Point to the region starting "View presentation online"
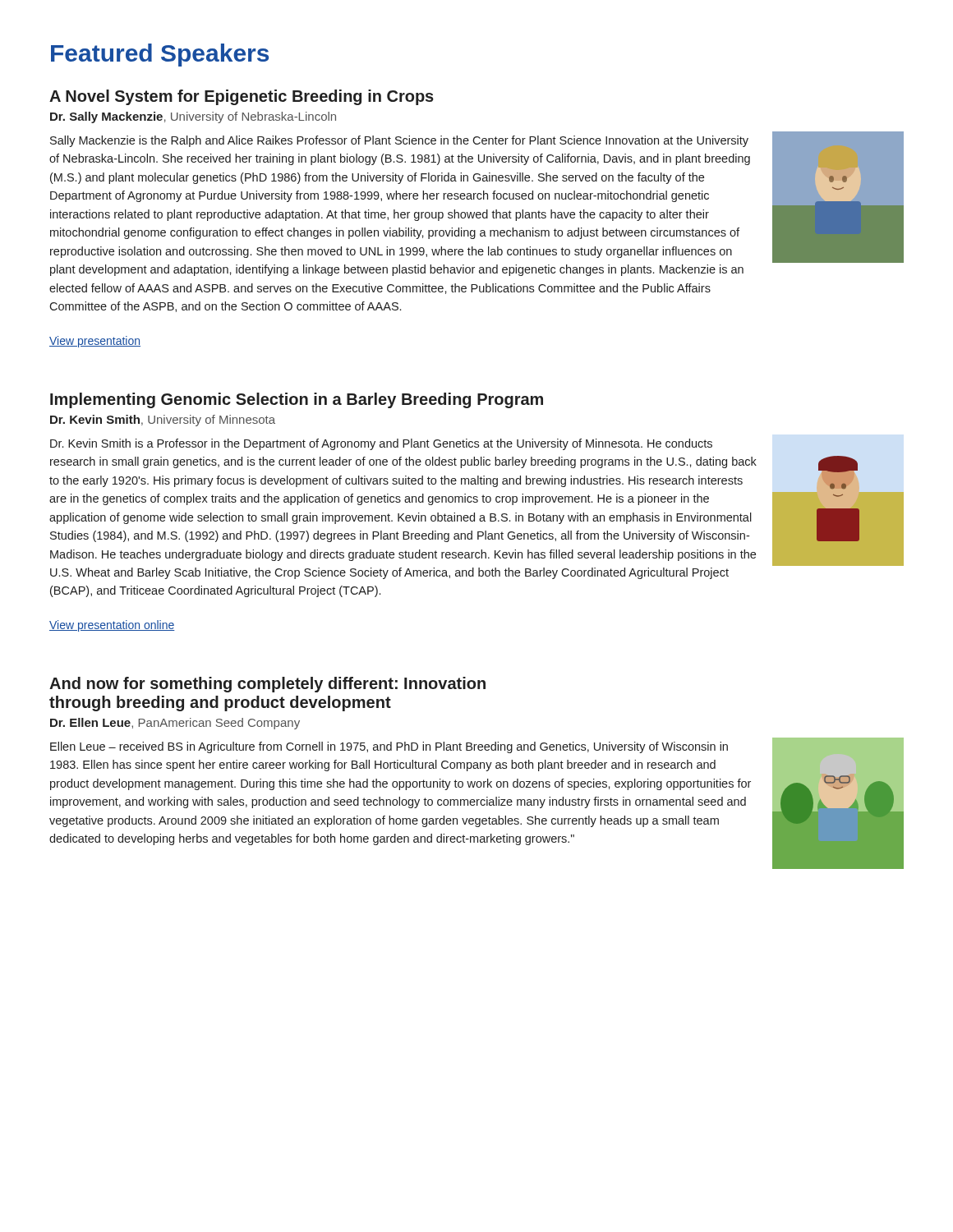Viewport: 953px width, 1232px height. pos(112,625)
